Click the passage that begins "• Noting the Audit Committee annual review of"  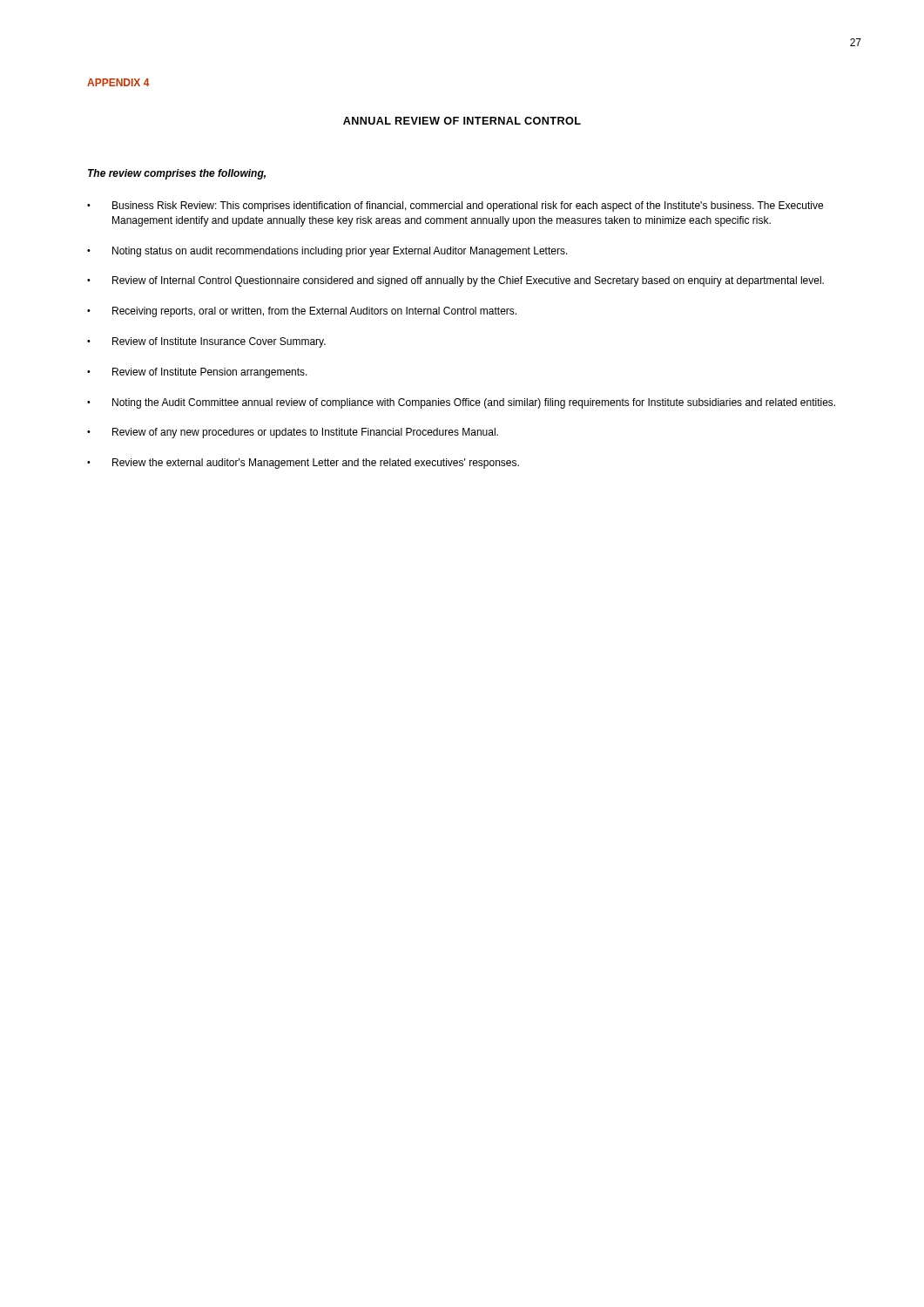click(x=462, y=403)
